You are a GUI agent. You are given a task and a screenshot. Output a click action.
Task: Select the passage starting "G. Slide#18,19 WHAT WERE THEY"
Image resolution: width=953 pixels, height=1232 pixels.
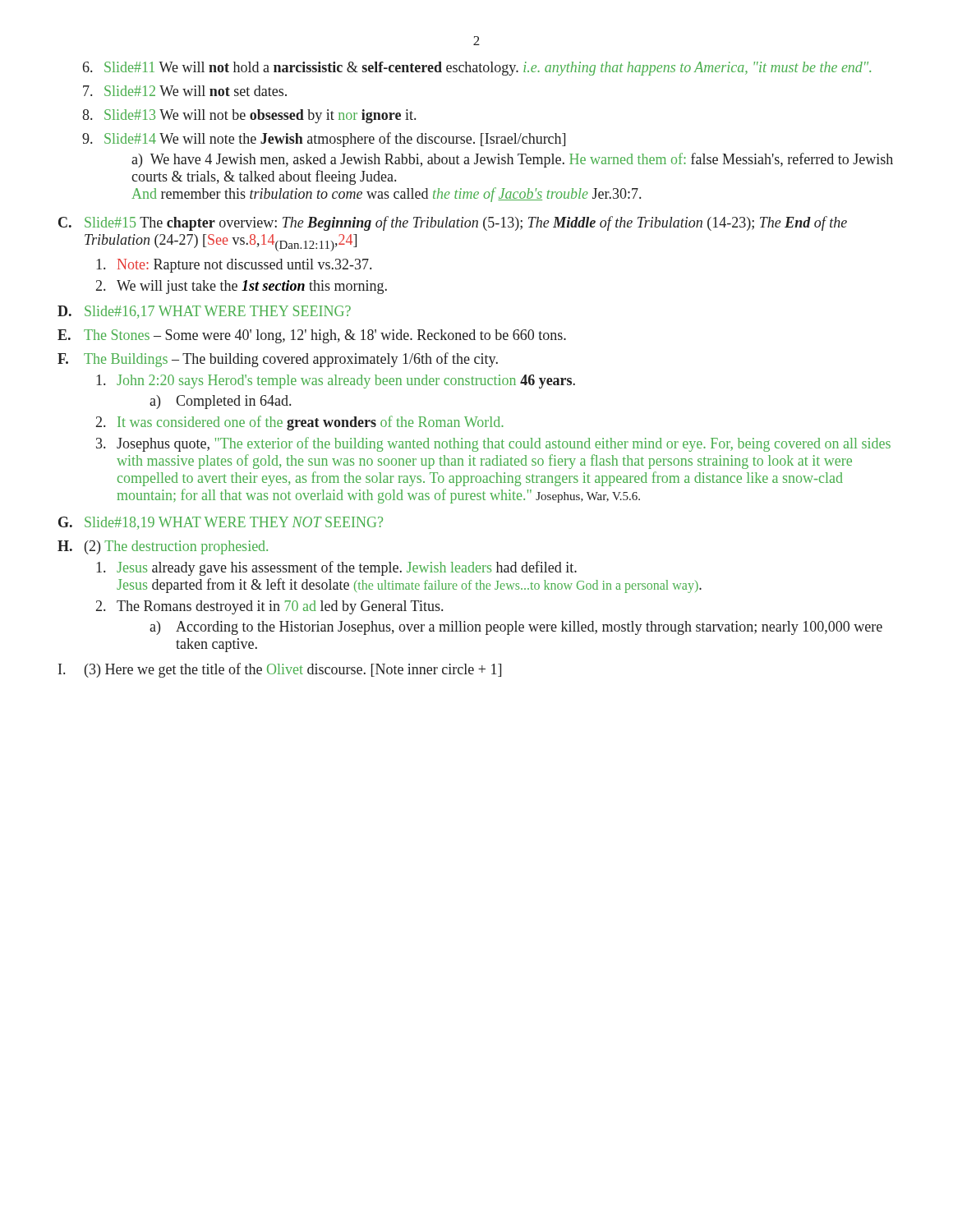point(221,523)
